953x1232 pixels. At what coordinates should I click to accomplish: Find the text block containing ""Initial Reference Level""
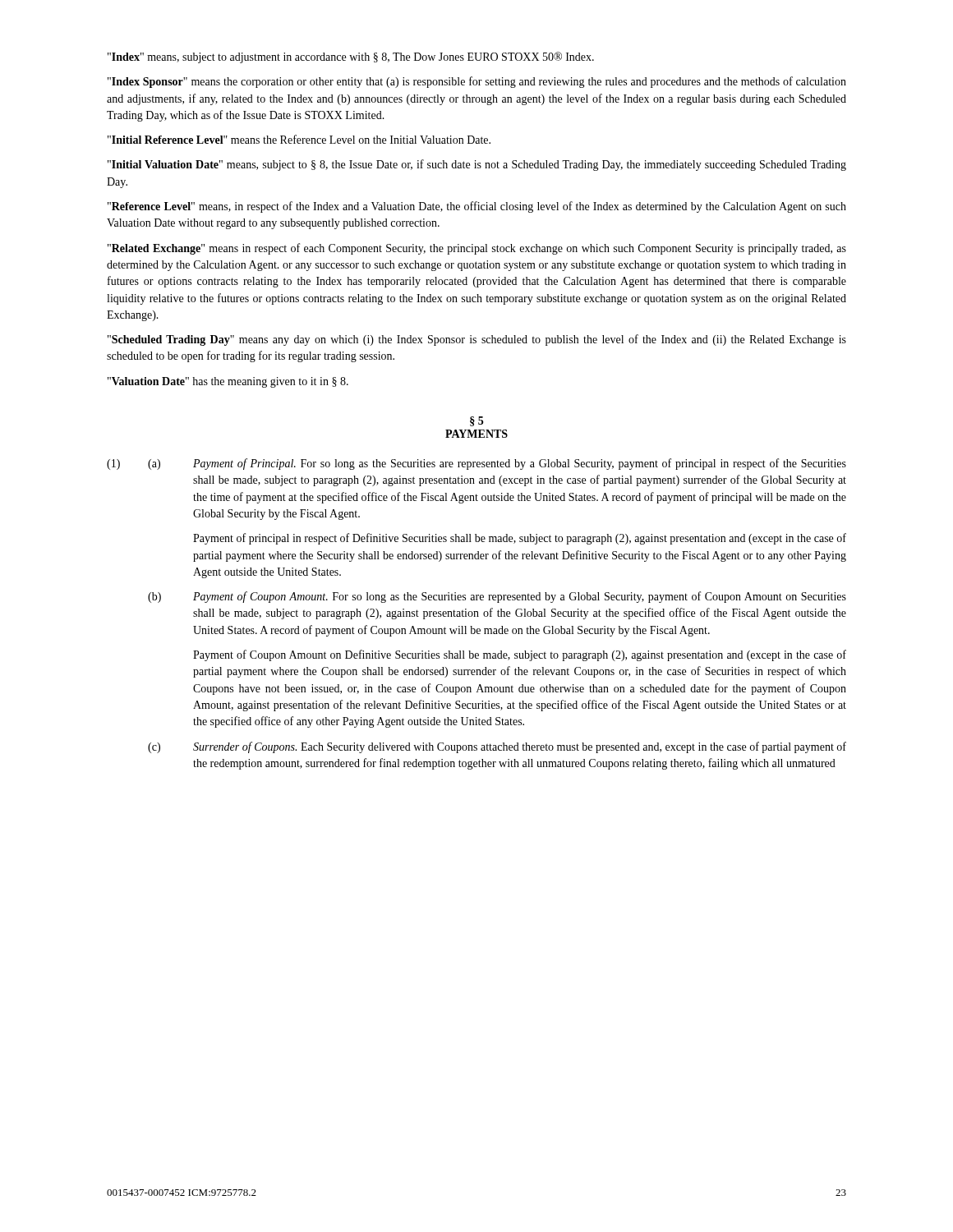[299, 140]
